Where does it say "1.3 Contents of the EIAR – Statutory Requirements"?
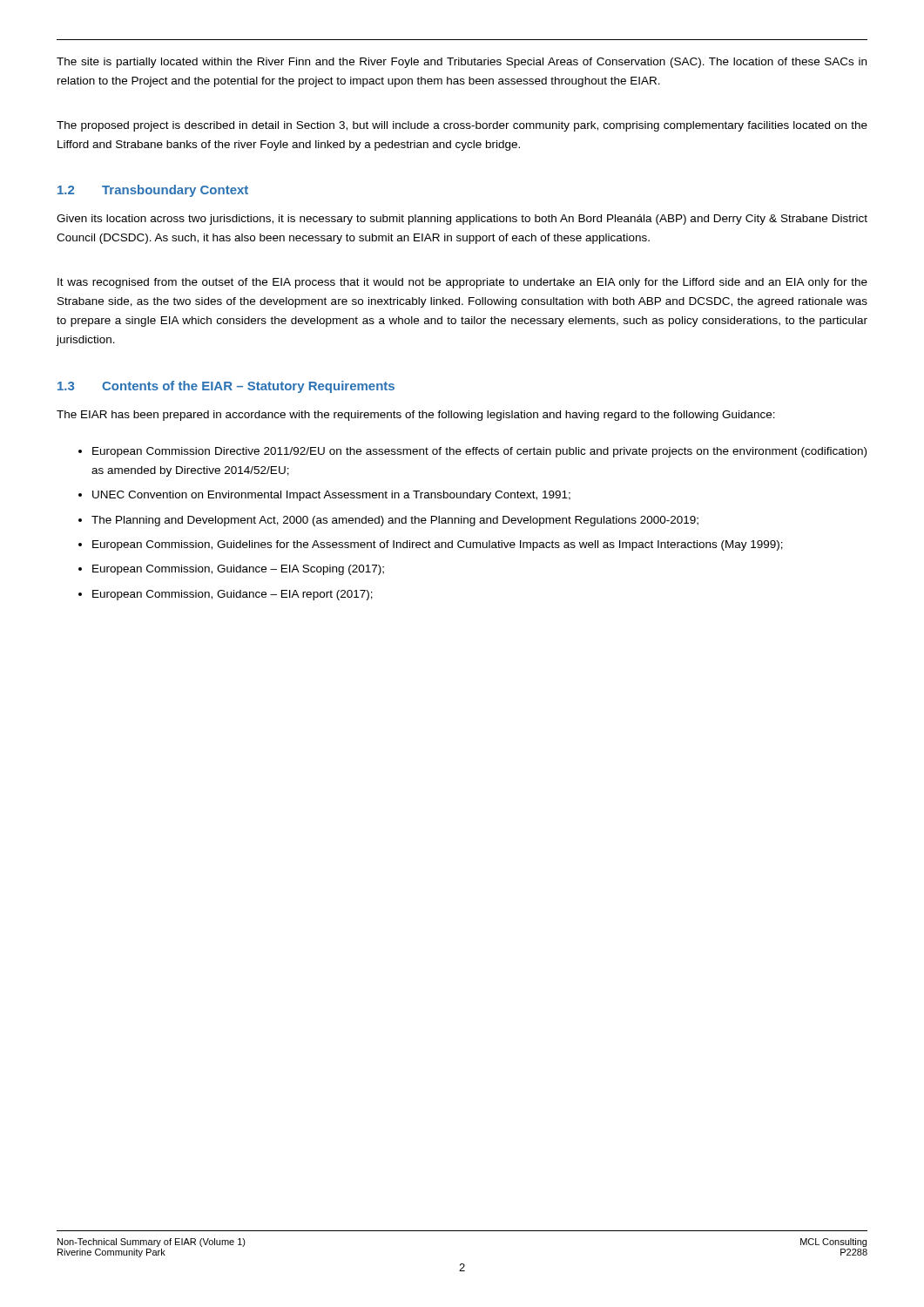The height and width of the screenshot is (1307, 924). tap(226, 385)
